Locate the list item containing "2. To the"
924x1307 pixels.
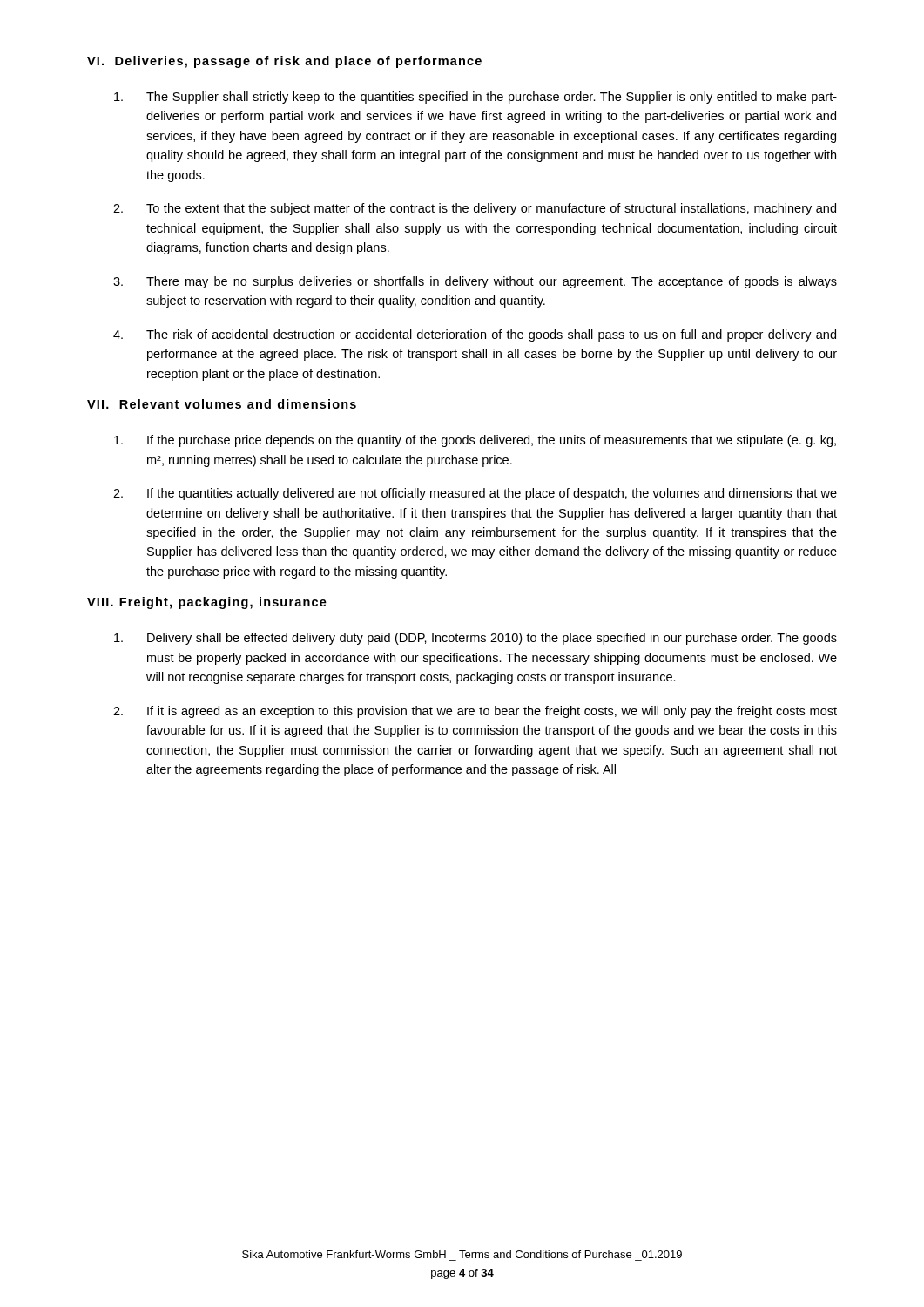[475, 228]
